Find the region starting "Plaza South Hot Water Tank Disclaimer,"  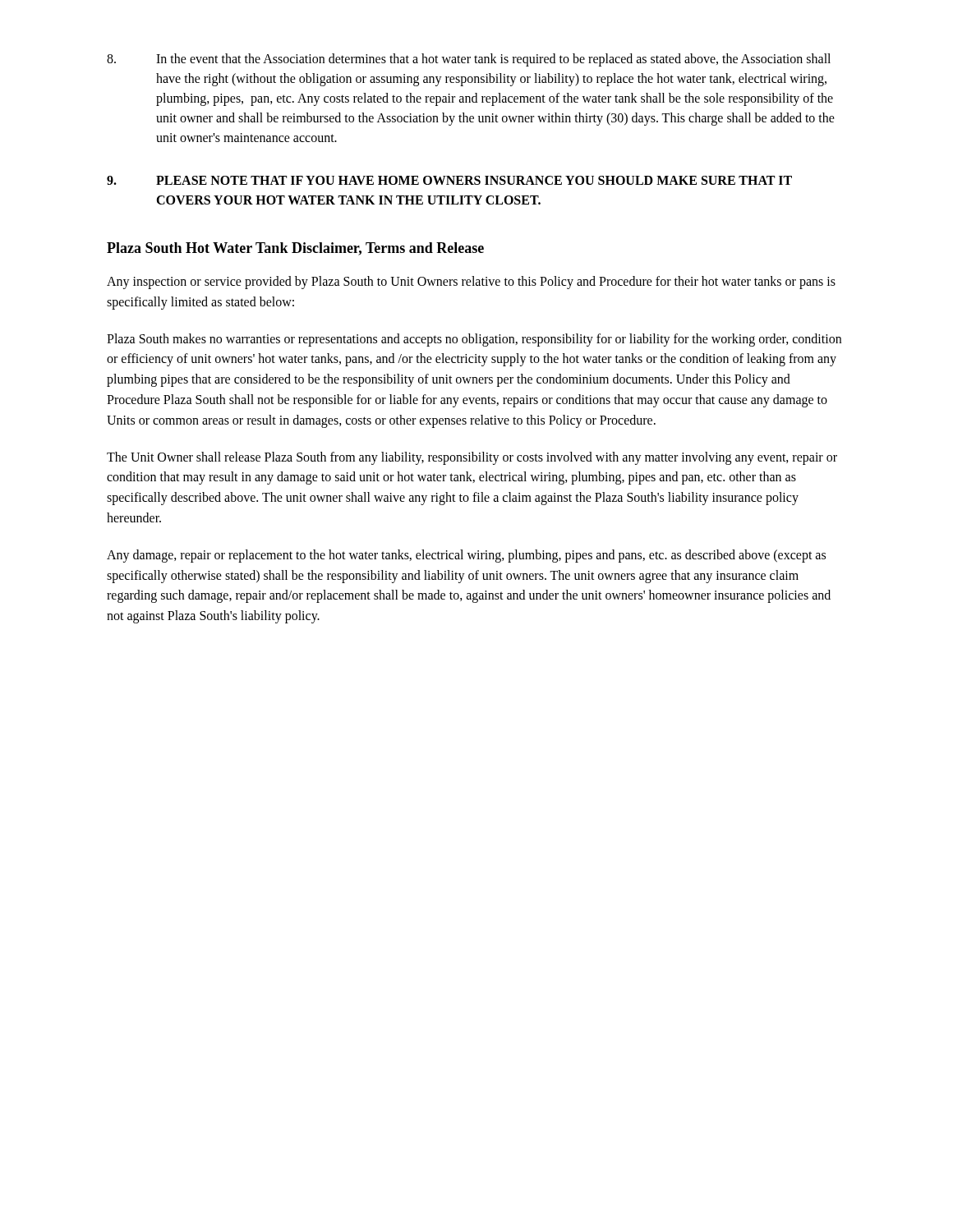pyautogui.click(x=295, y=248)
